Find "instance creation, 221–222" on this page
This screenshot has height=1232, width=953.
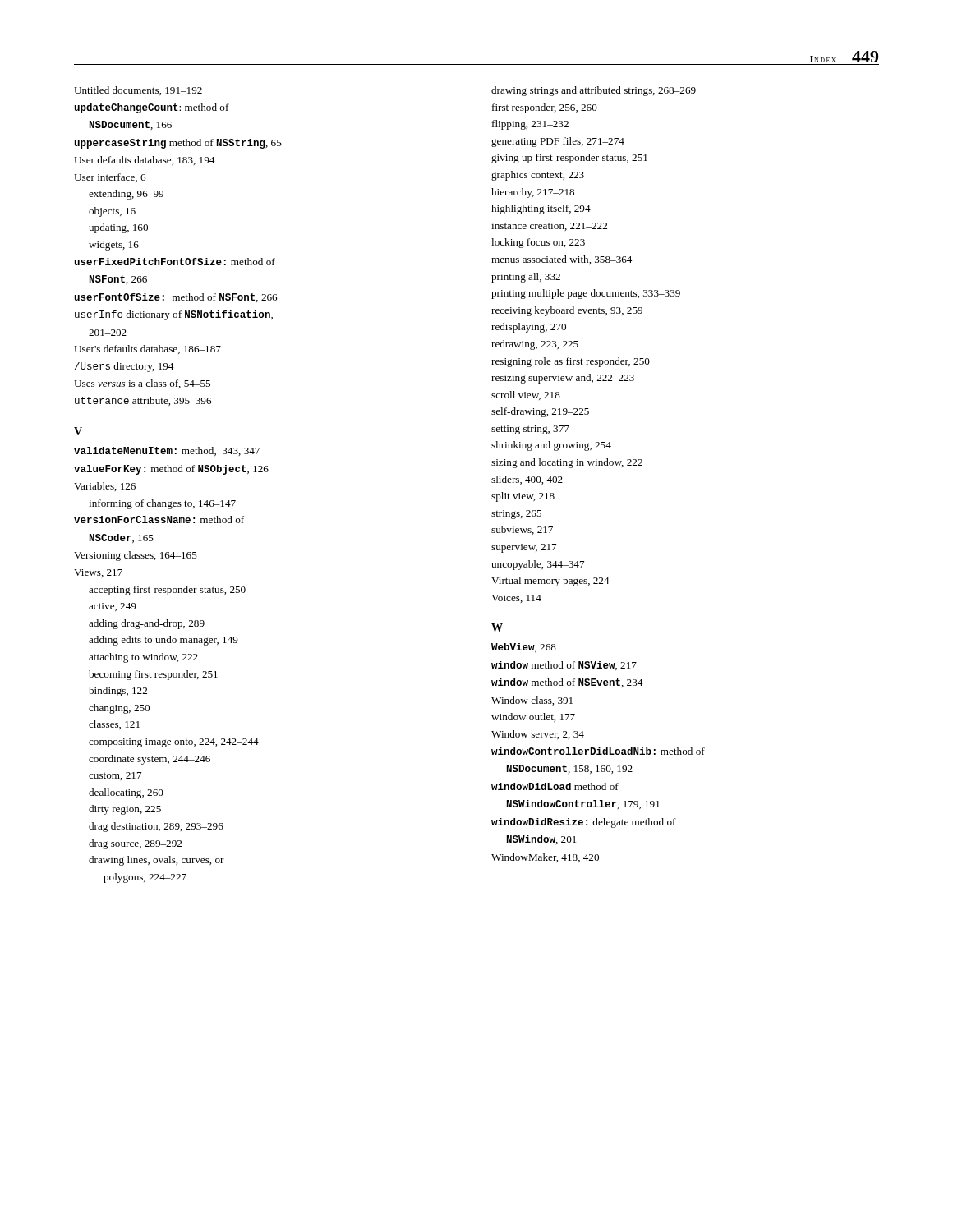(x=549, y=225)
